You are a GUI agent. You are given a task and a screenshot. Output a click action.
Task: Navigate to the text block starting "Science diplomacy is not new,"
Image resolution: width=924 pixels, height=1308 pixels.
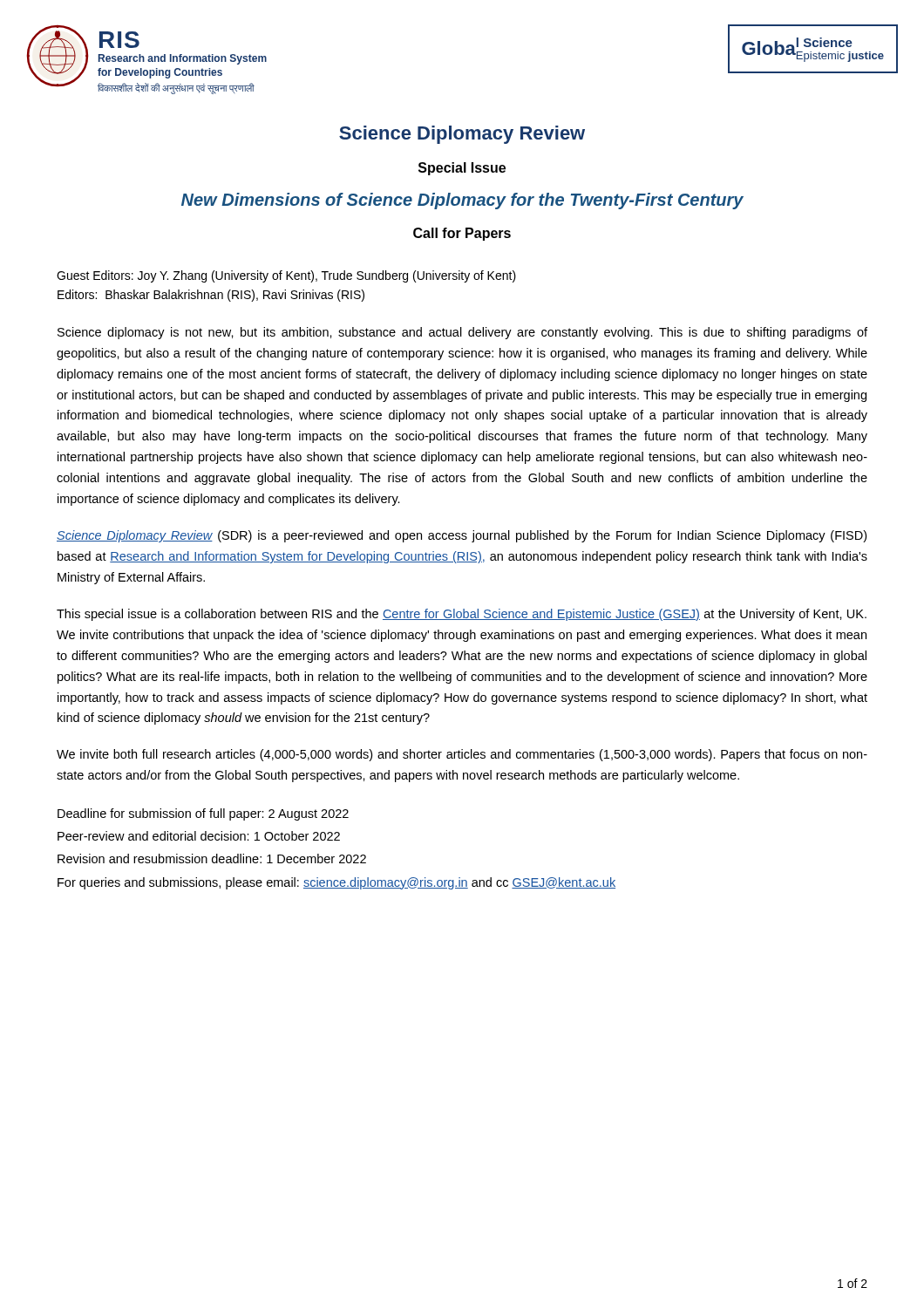(462, 415)
